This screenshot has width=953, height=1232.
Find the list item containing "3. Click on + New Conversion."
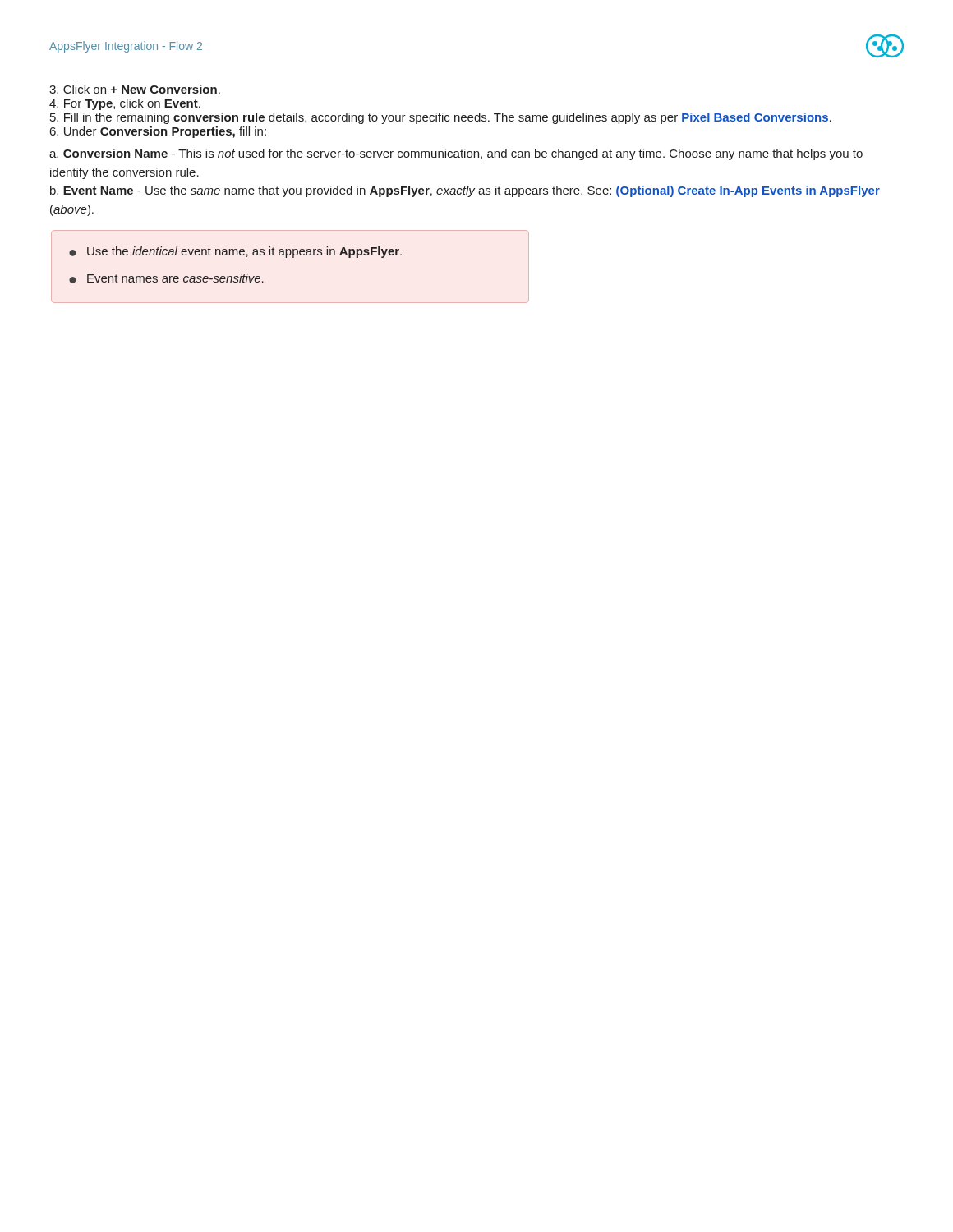(135, 89)
